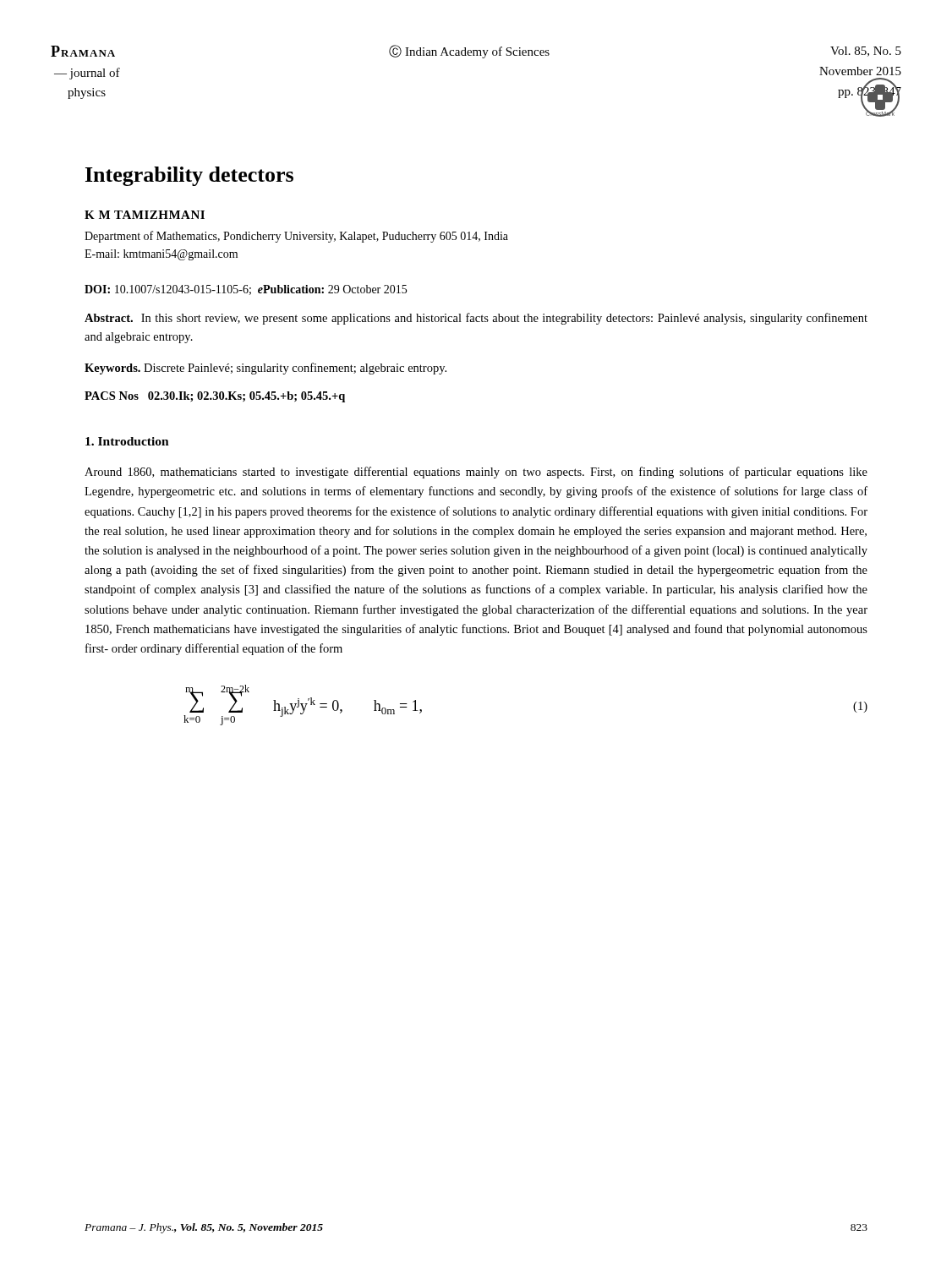952x1268 pixels.
Task: Point to the text block starting "Around 1860, mathematicians started to investigate differential"
Action: (x=476, y=560)
